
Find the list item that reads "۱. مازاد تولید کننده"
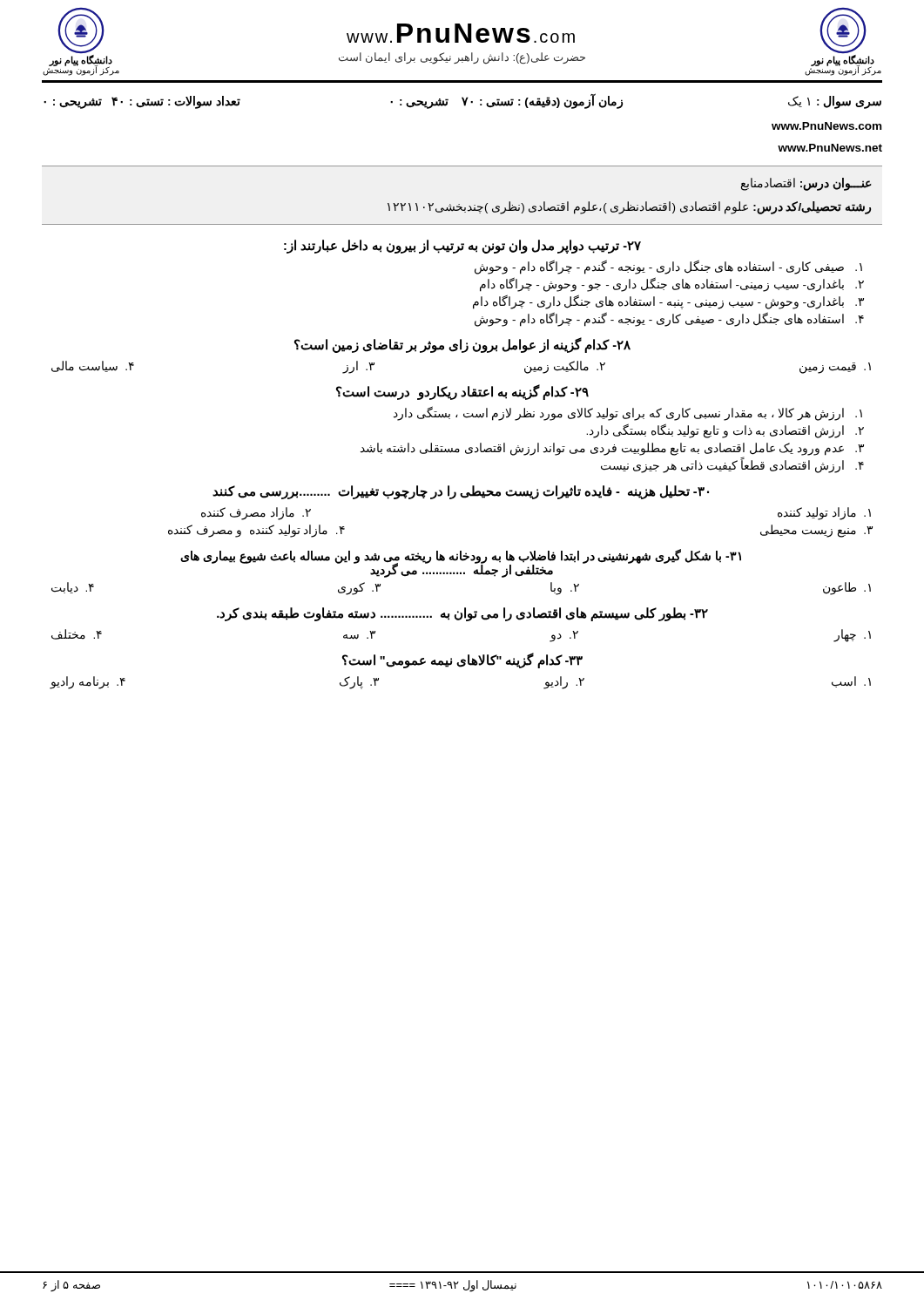pyautogui.click(x=825, y=513)
